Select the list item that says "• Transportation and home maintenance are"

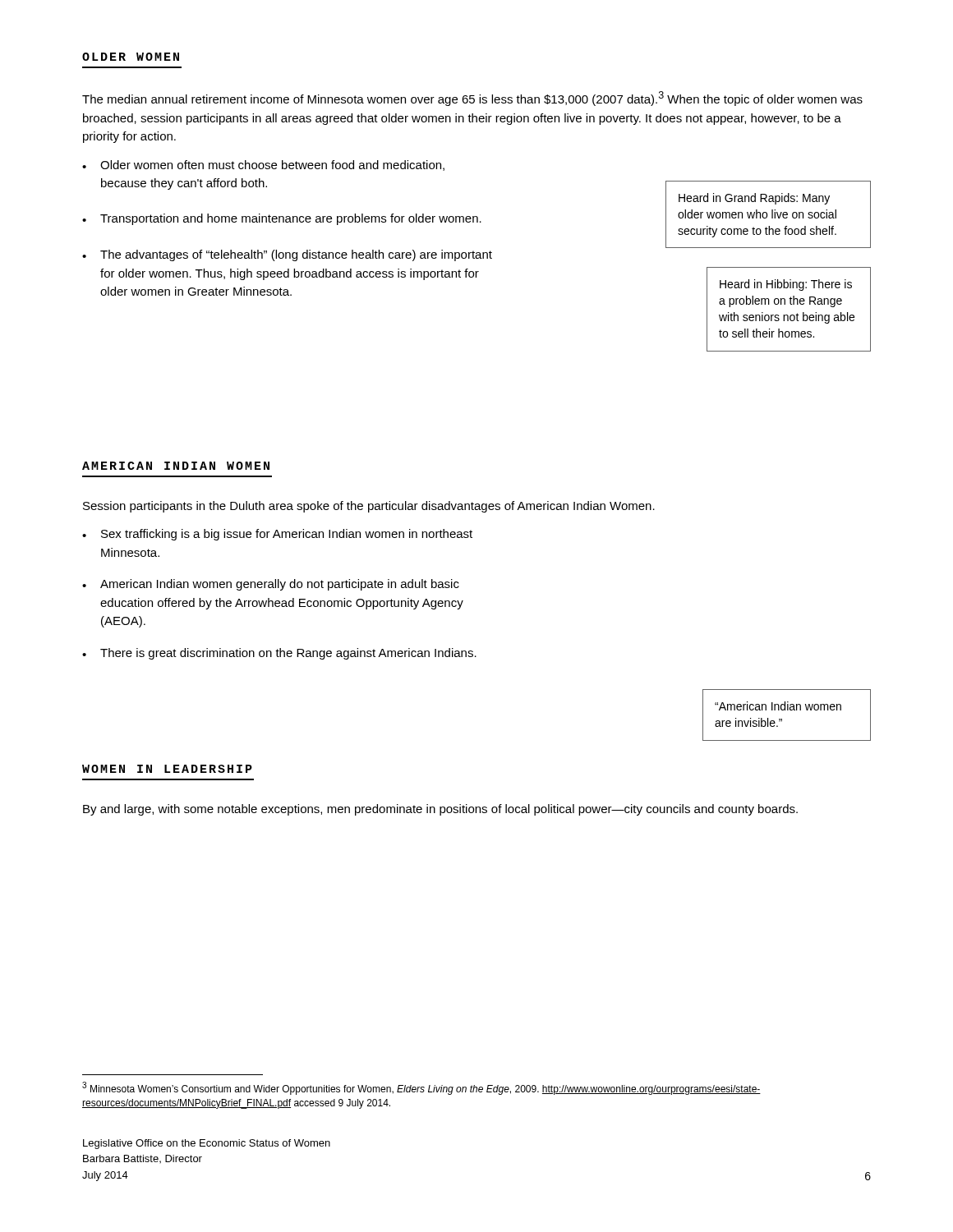point(282,219)
